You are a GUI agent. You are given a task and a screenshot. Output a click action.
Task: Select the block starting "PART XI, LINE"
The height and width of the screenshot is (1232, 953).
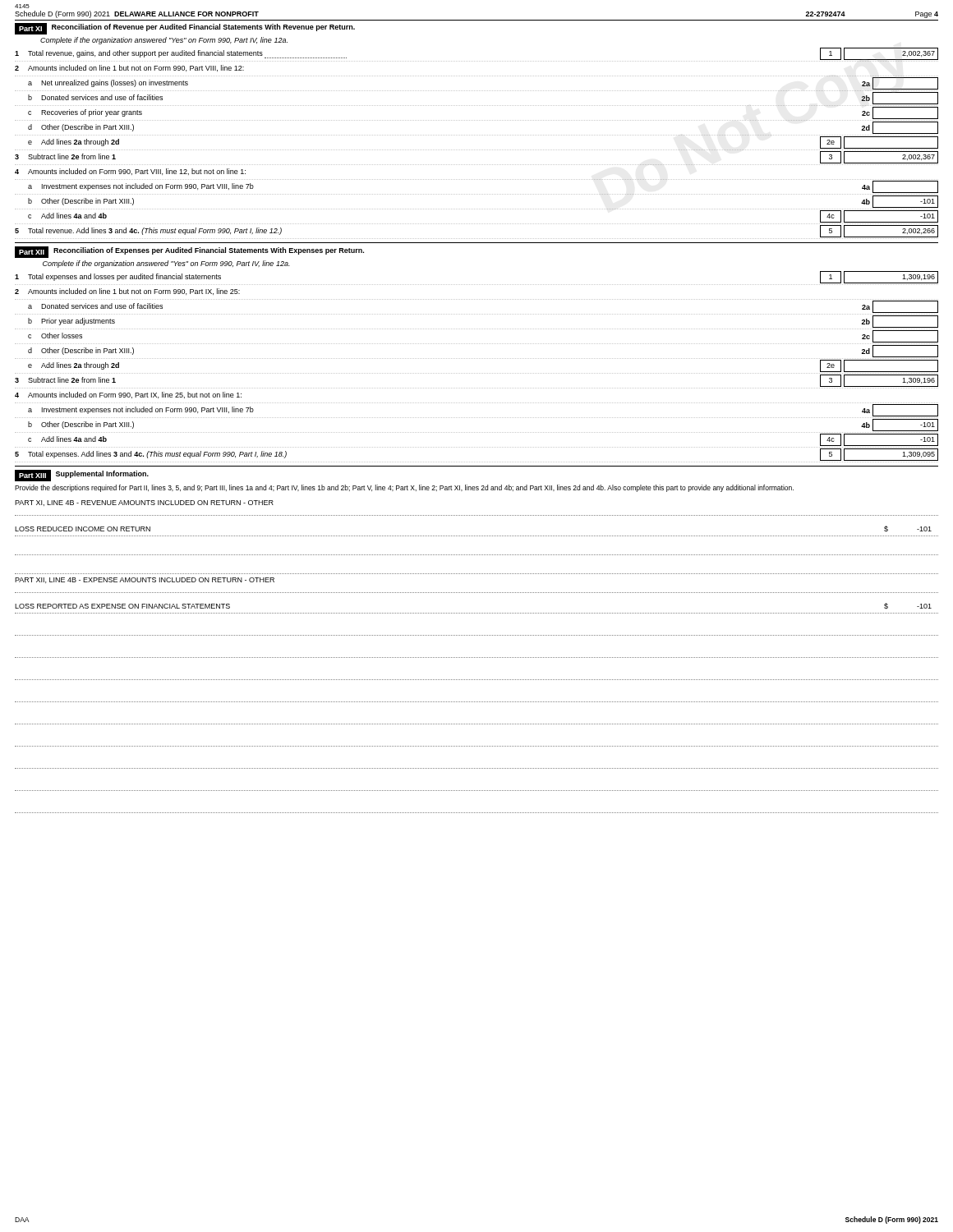click(144, 503)
